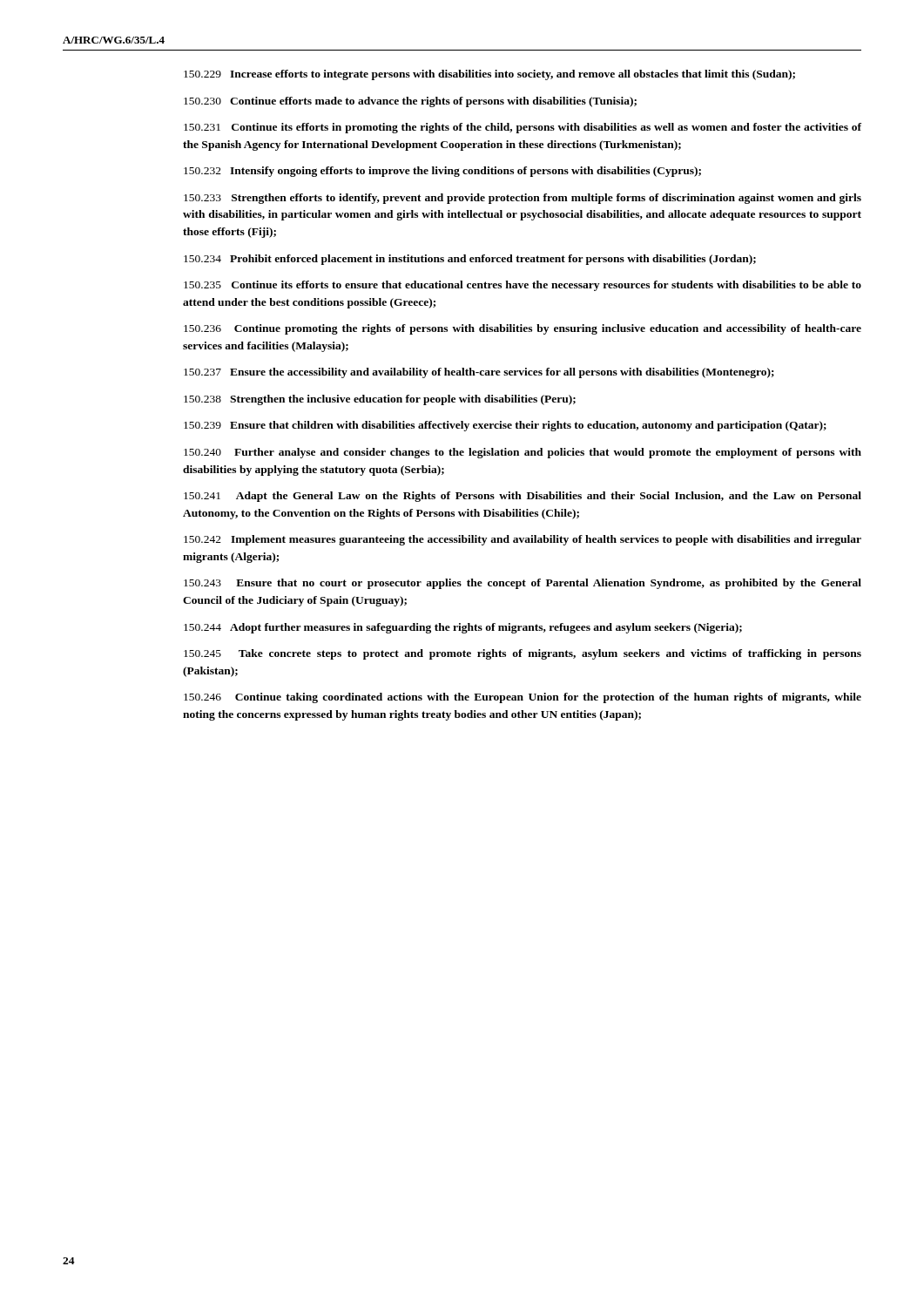Select the list item with the text "150.239 Ensure that children with"
The image size is (924, 1307).
click(x=505, y=425)
